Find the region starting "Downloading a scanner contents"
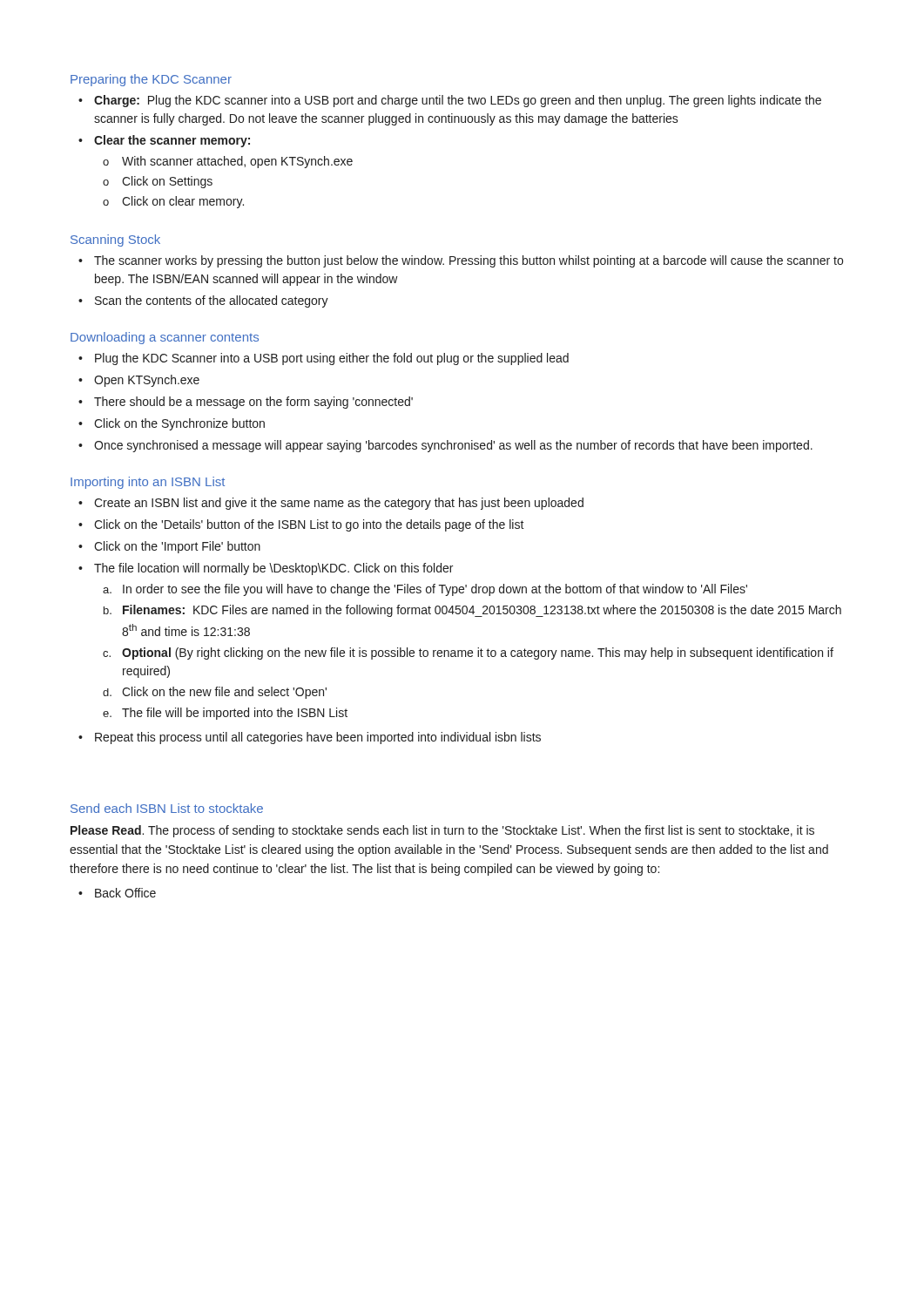The height and width of the screenshot is (1307, 924). click(164, 337)
